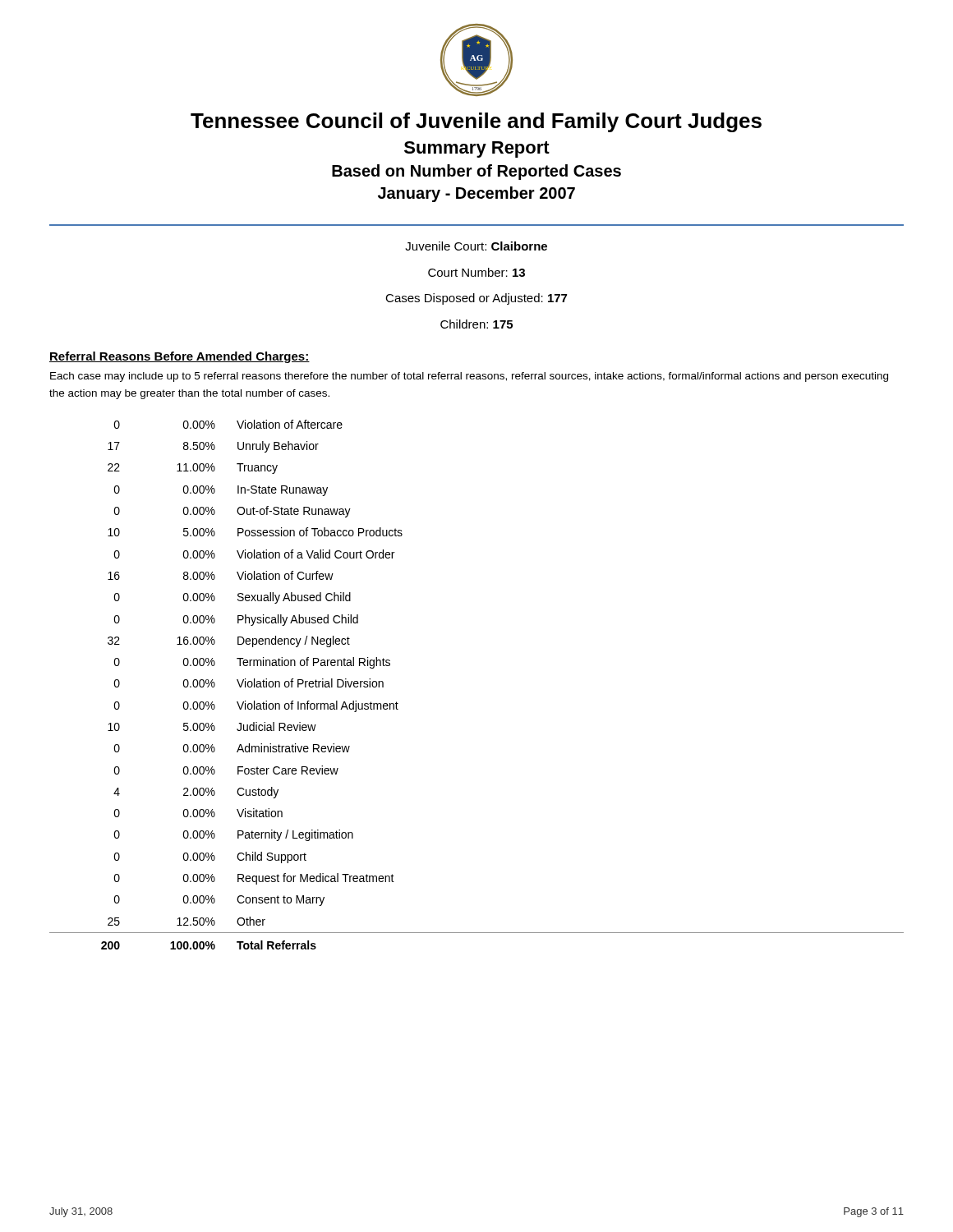Image resolution: width=953 pixels, height=1232 pixels.
Task: Click on the passage starting "Children: 175"
Action: [476, 324]
